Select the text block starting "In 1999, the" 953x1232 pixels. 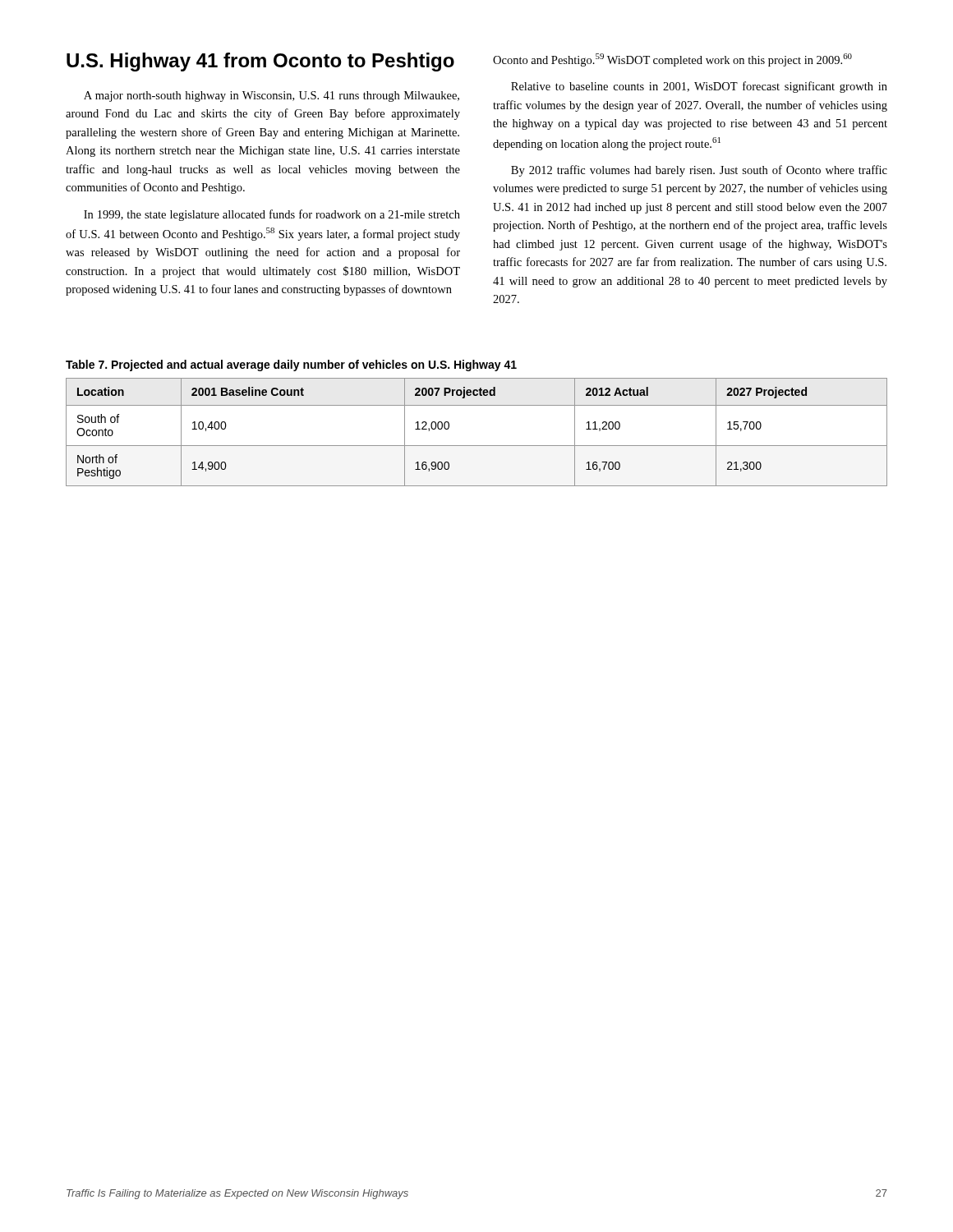[x=263, y=252]
